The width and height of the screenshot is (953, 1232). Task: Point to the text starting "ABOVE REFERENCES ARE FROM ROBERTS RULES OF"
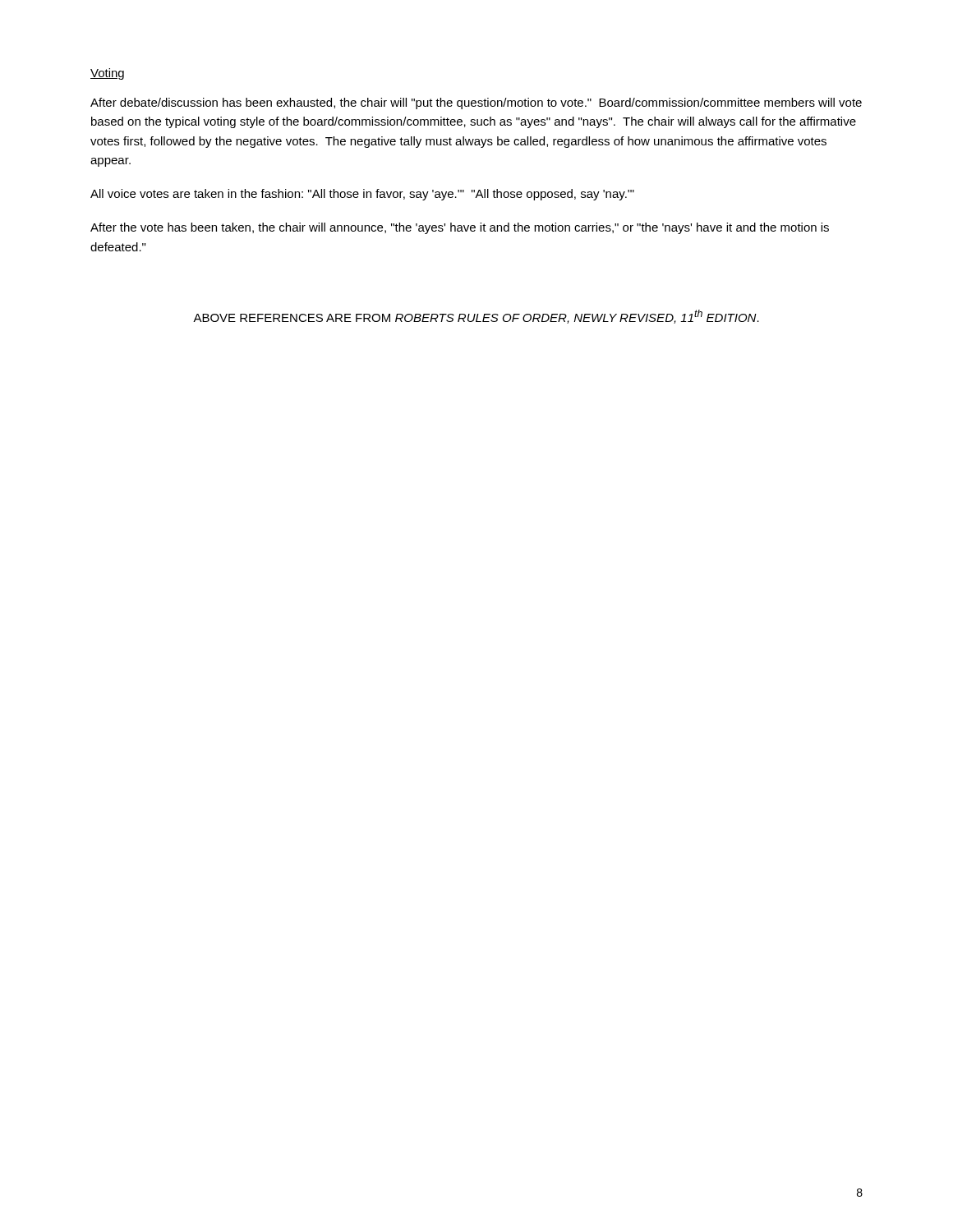pos(476,316)
